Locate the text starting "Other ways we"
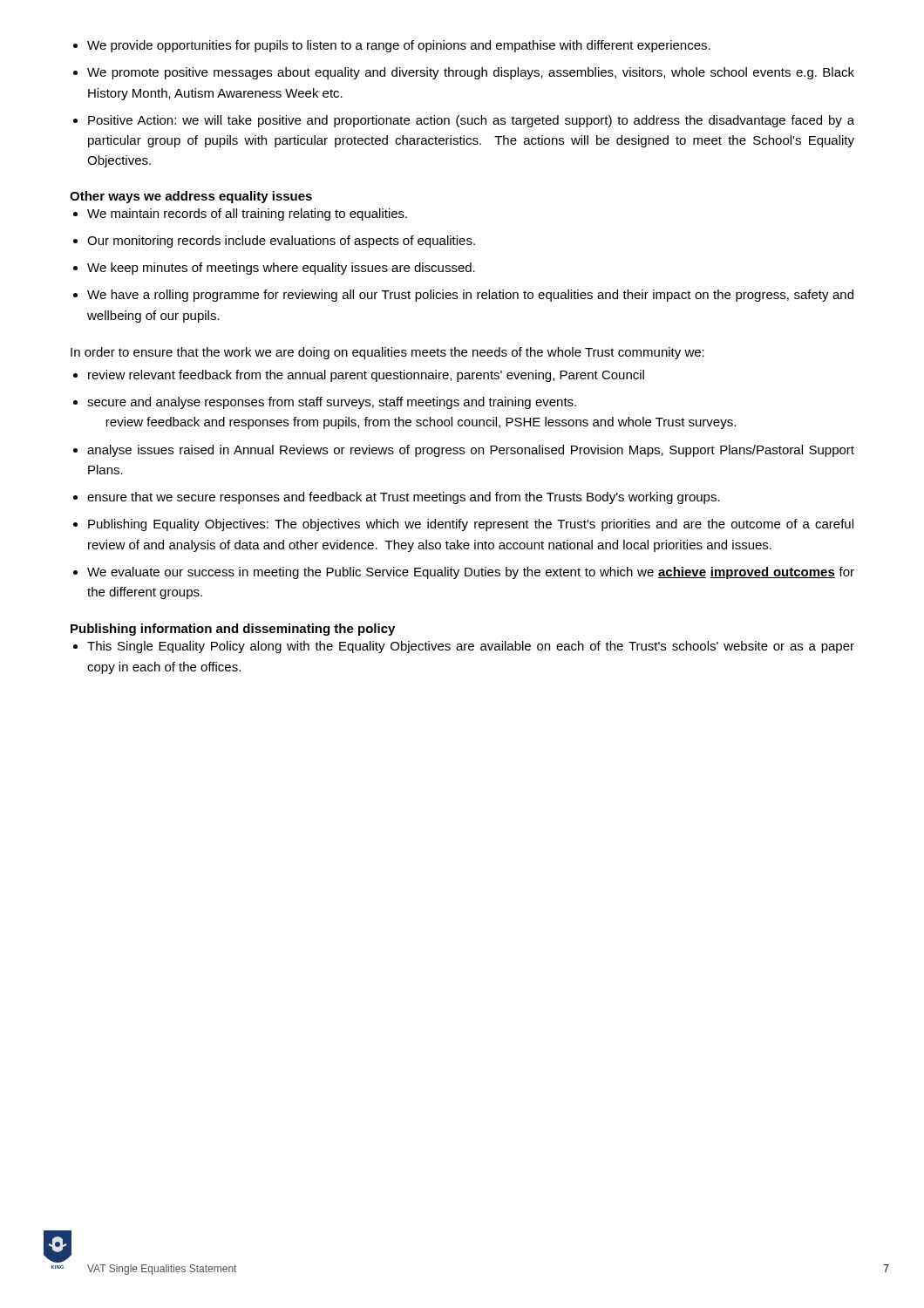924x1308 pixels. tap(191, 195)
